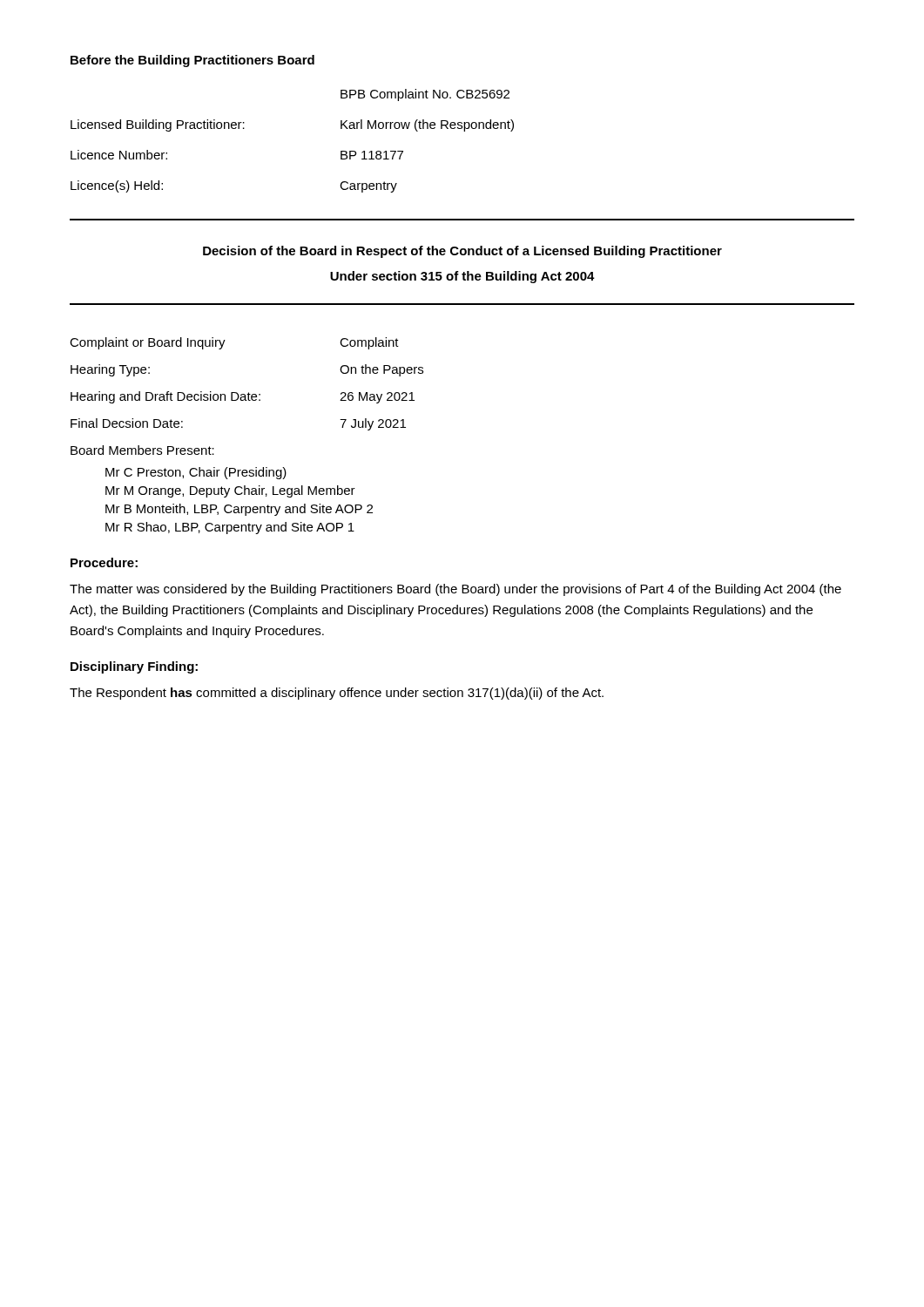Find the text starting "BPB Complaint No."

[x=462, y=94]
